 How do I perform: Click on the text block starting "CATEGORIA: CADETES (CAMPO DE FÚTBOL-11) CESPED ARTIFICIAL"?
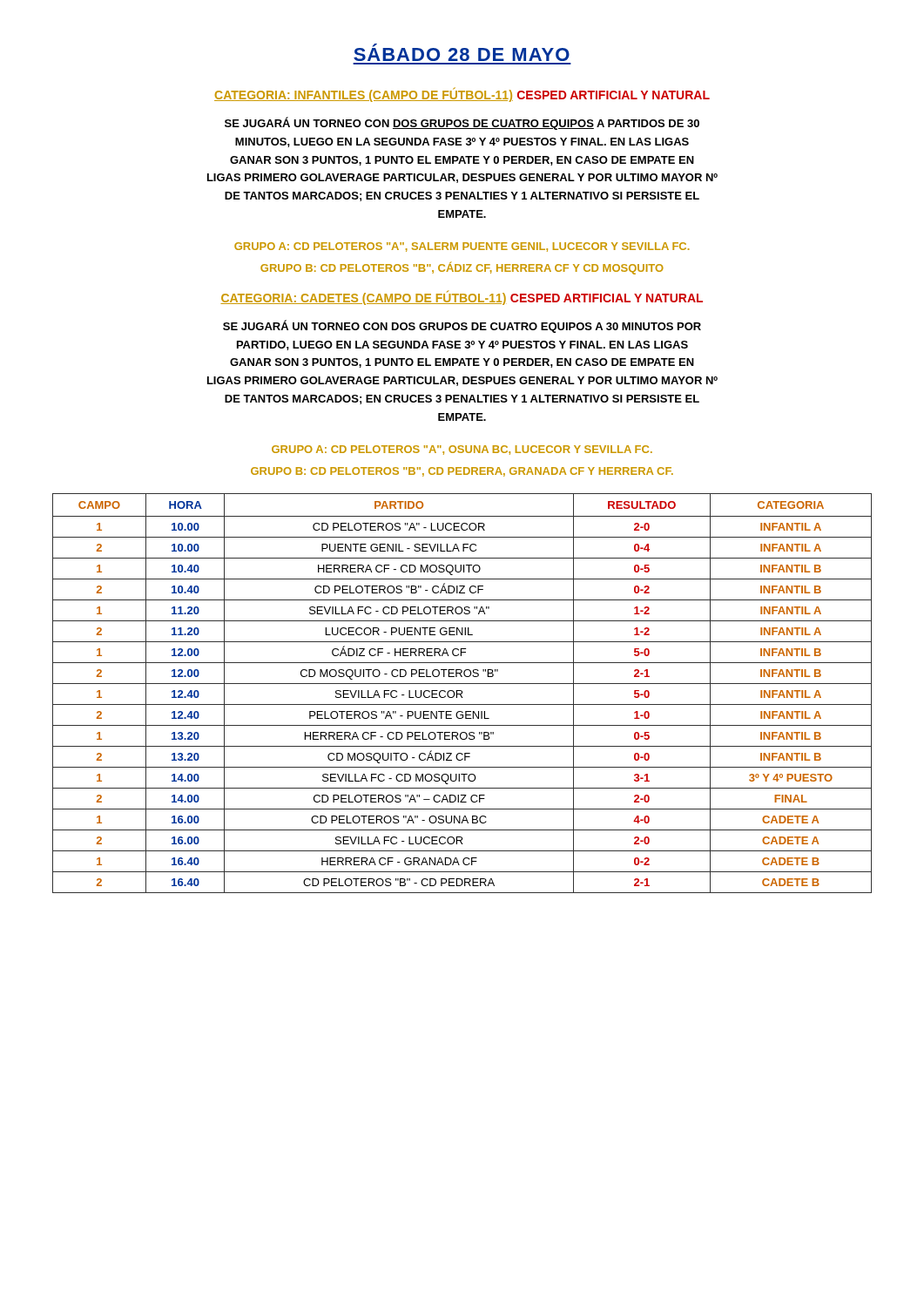[x=462, y=298]
